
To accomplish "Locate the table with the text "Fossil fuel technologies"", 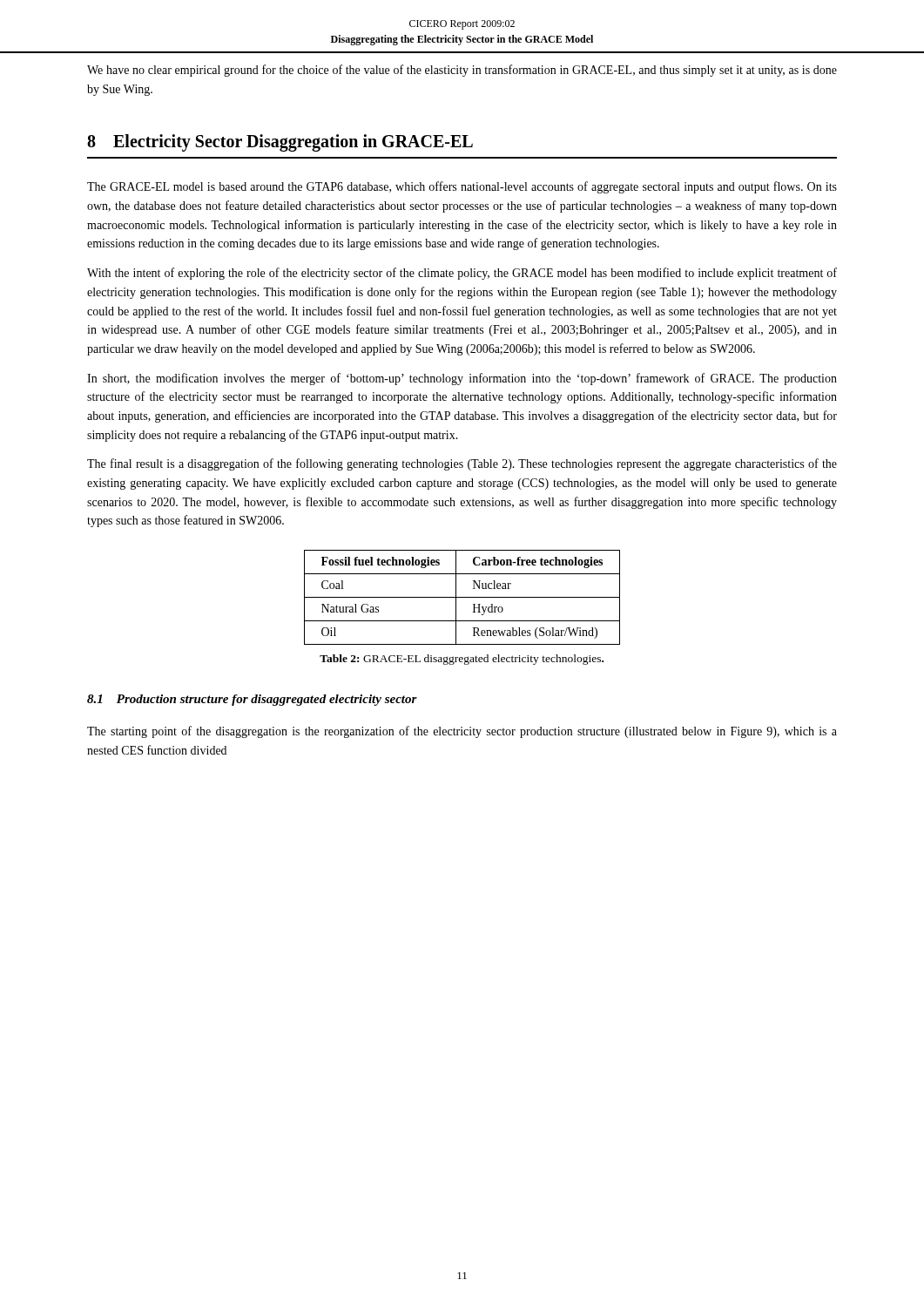I will 462,597.
